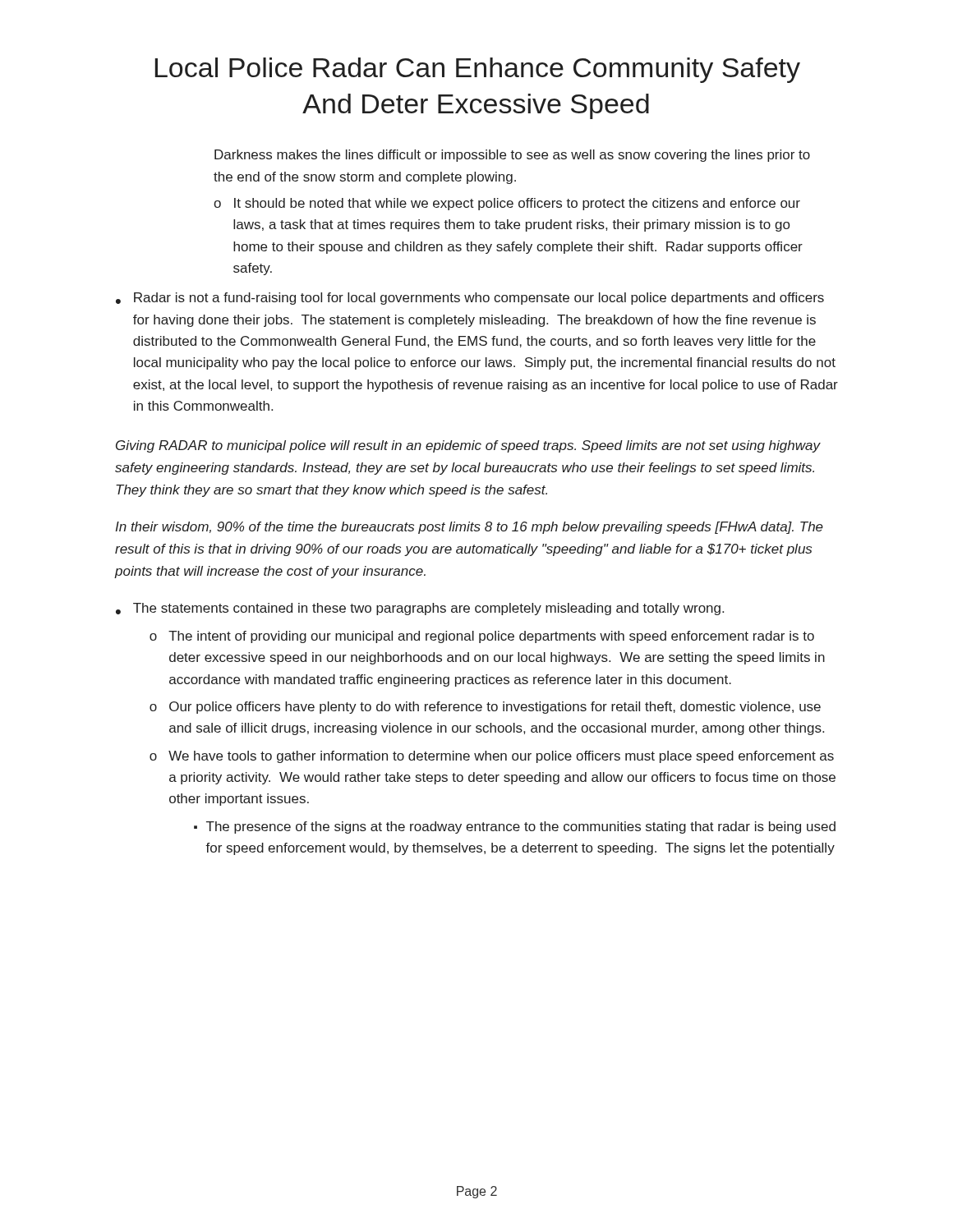Viewport: 953px width, 1232px height.
Task: Click on the element starting "Darkness makes the lines difficult"
Action: (512, 166)
